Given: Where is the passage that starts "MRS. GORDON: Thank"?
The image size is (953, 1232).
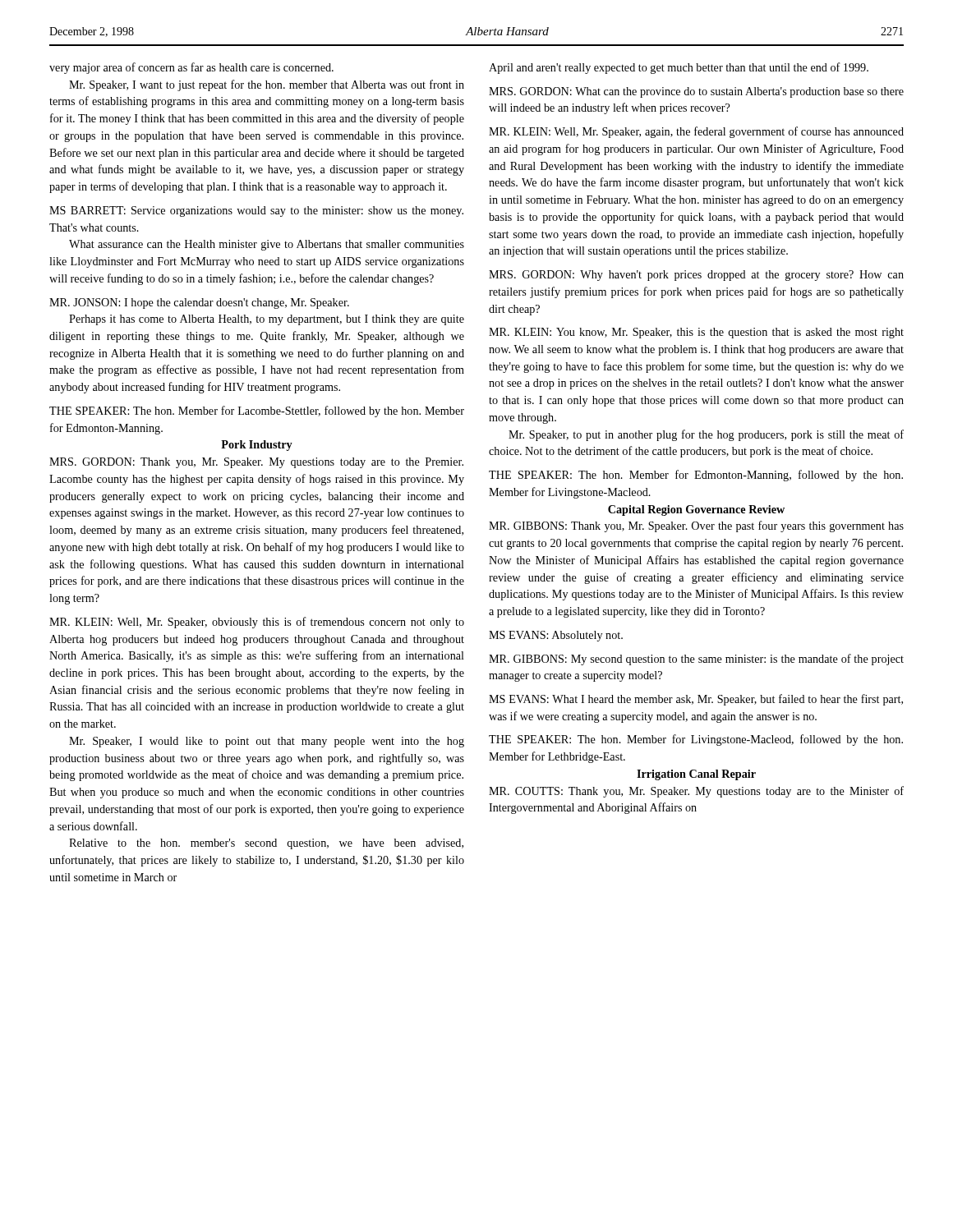Looking at the screenshot, I should point(257,530).
